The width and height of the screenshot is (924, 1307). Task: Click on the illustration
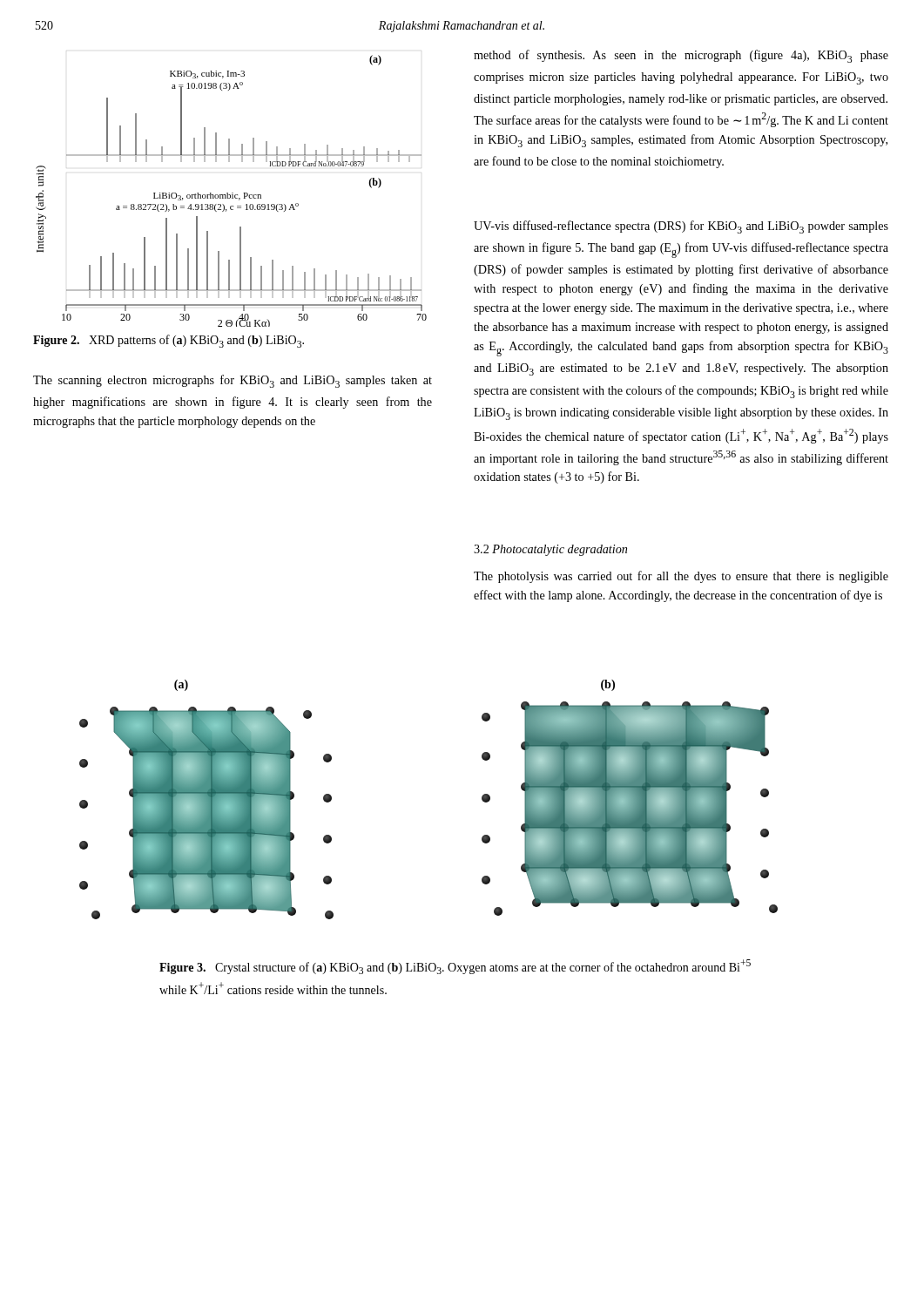pos(460,809)
